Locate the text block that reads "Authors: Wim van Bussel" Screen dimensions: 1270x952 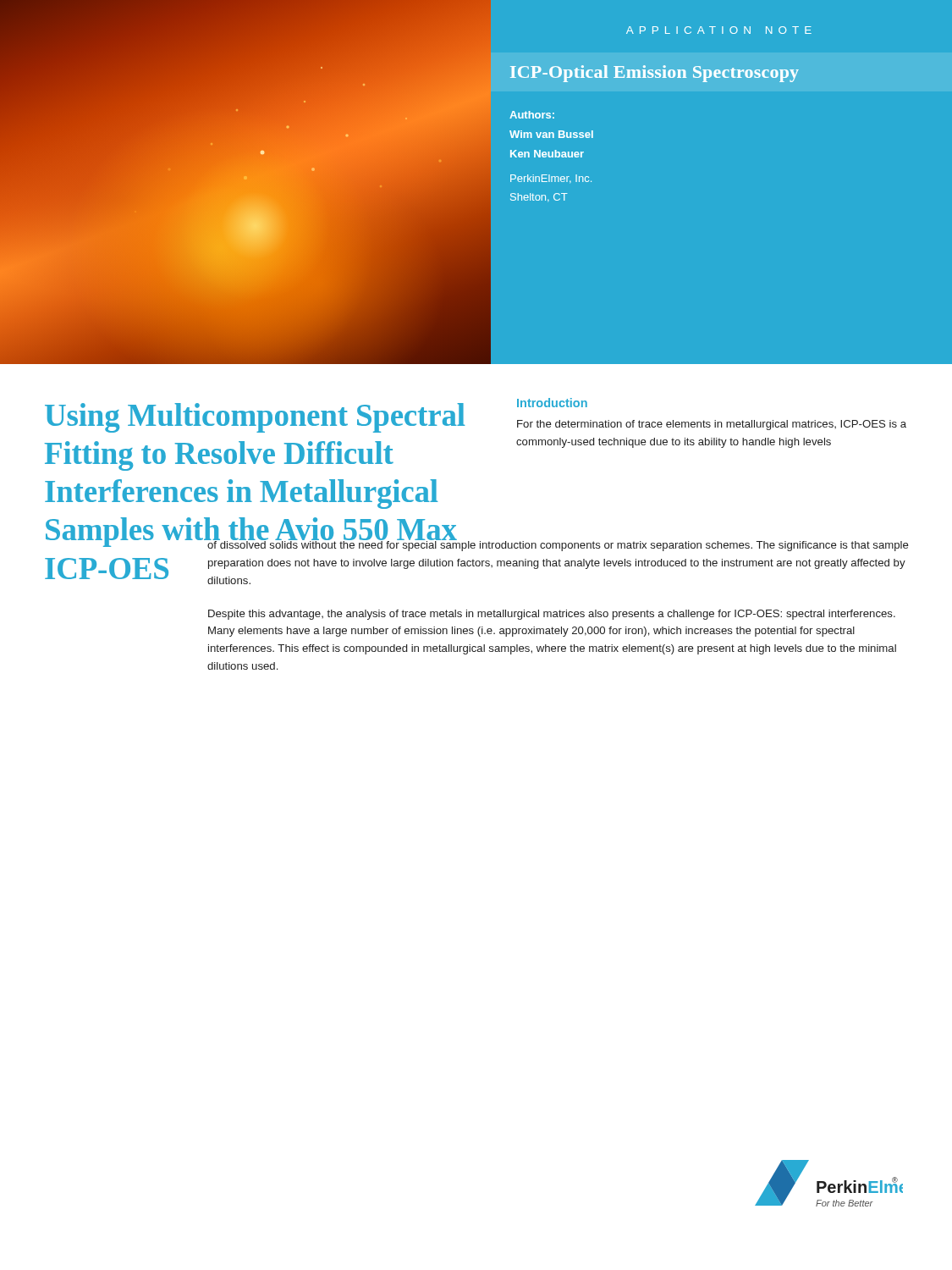532,115
